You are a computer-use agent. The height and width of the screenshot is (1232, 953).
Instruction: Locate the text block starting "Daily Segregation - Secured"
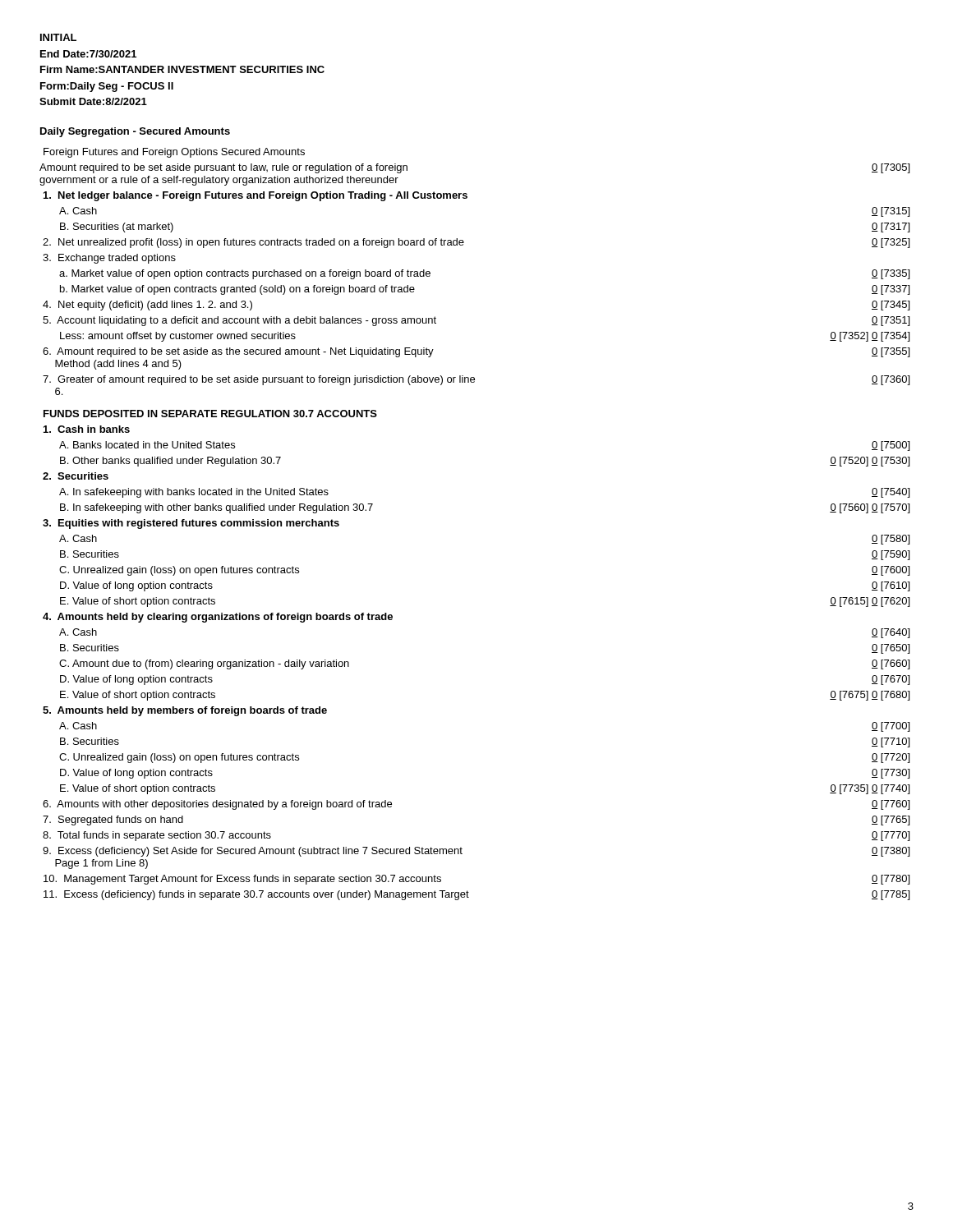(x=135, y=131)
